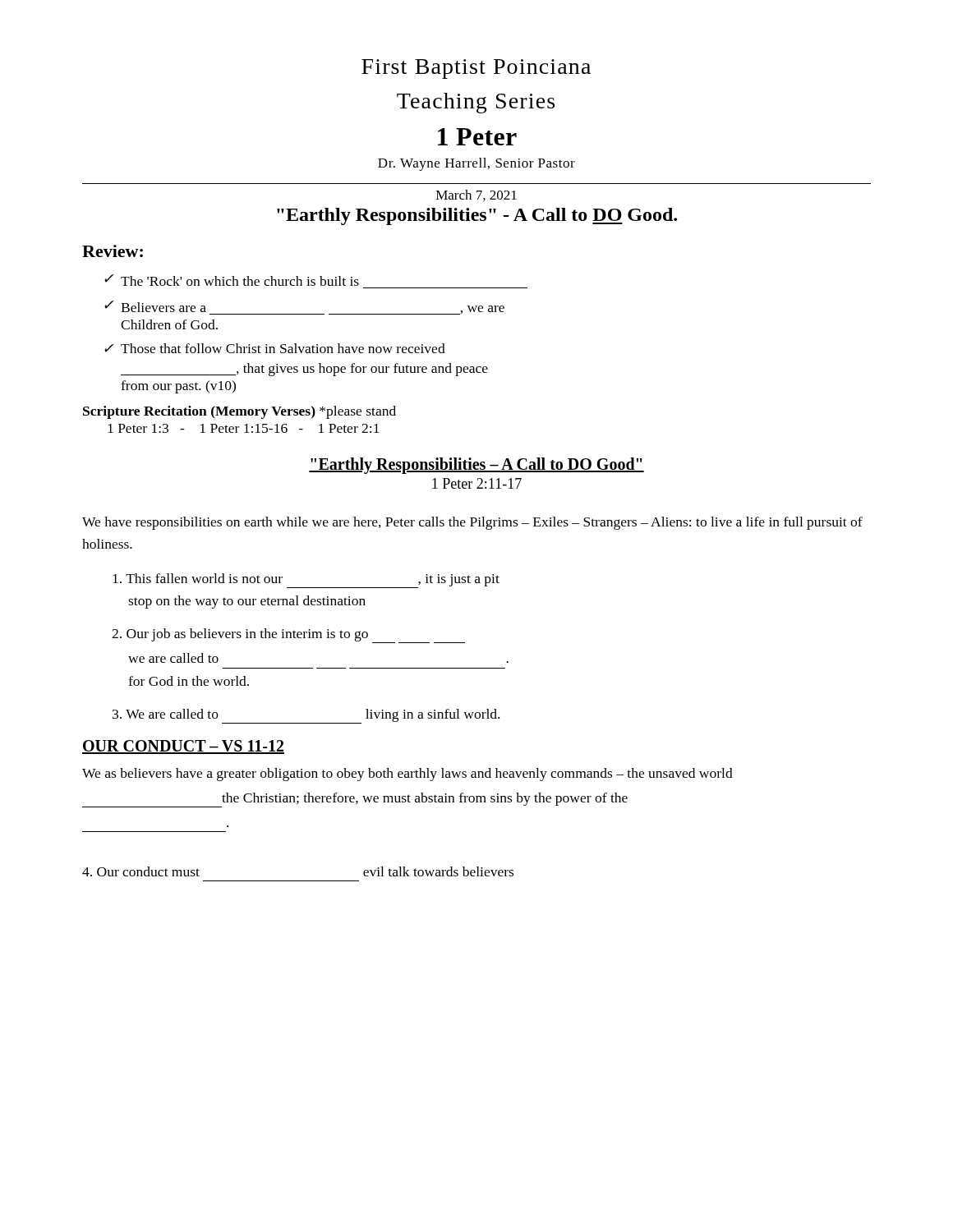Locate the list item with the text "✓ Those that follow Christ"
953x1232 pixels.
tap(295, 367)
